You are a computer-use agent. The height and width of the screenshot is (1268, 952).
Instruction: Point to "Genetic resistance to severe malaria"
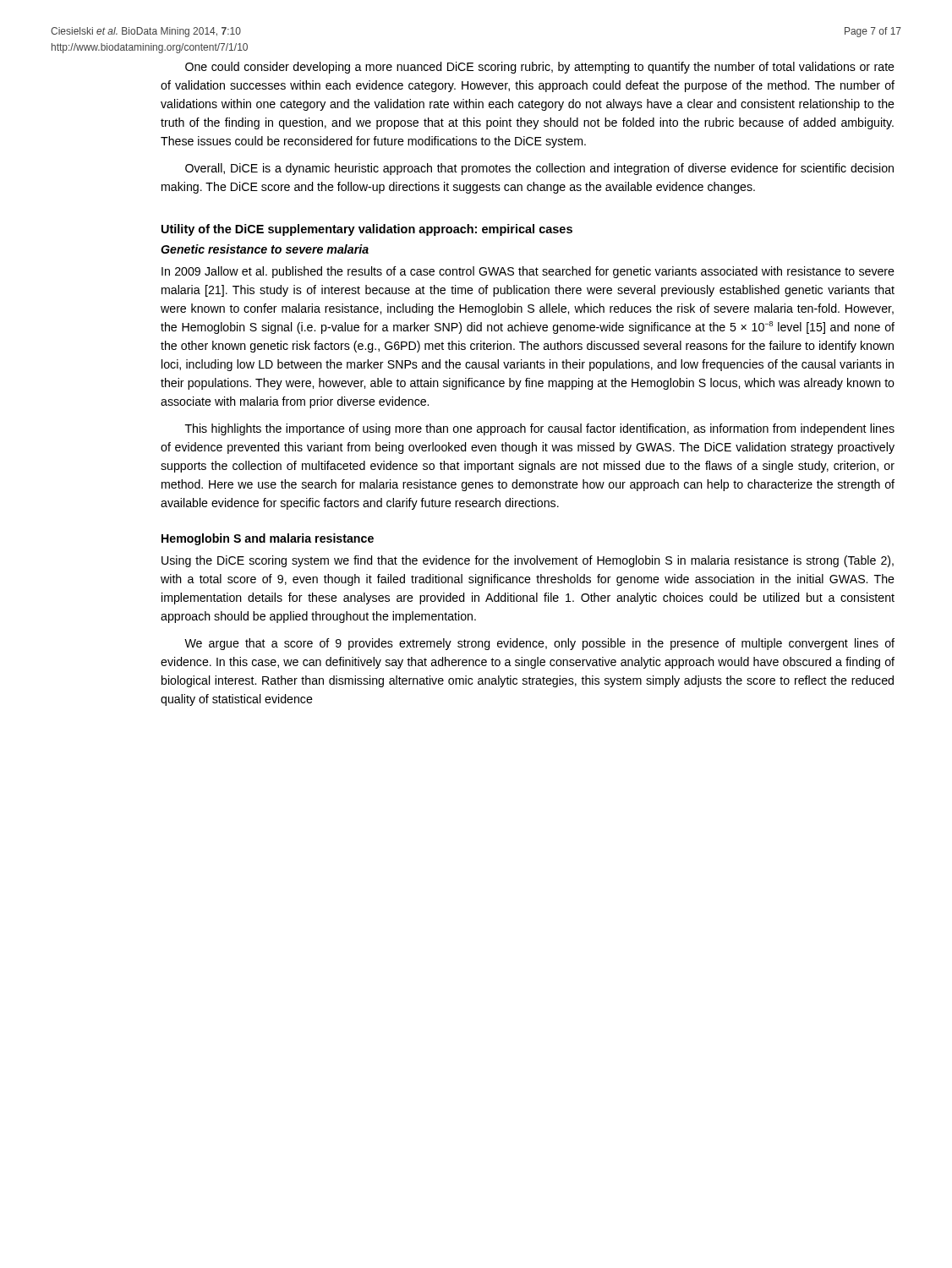click(265, 249)
